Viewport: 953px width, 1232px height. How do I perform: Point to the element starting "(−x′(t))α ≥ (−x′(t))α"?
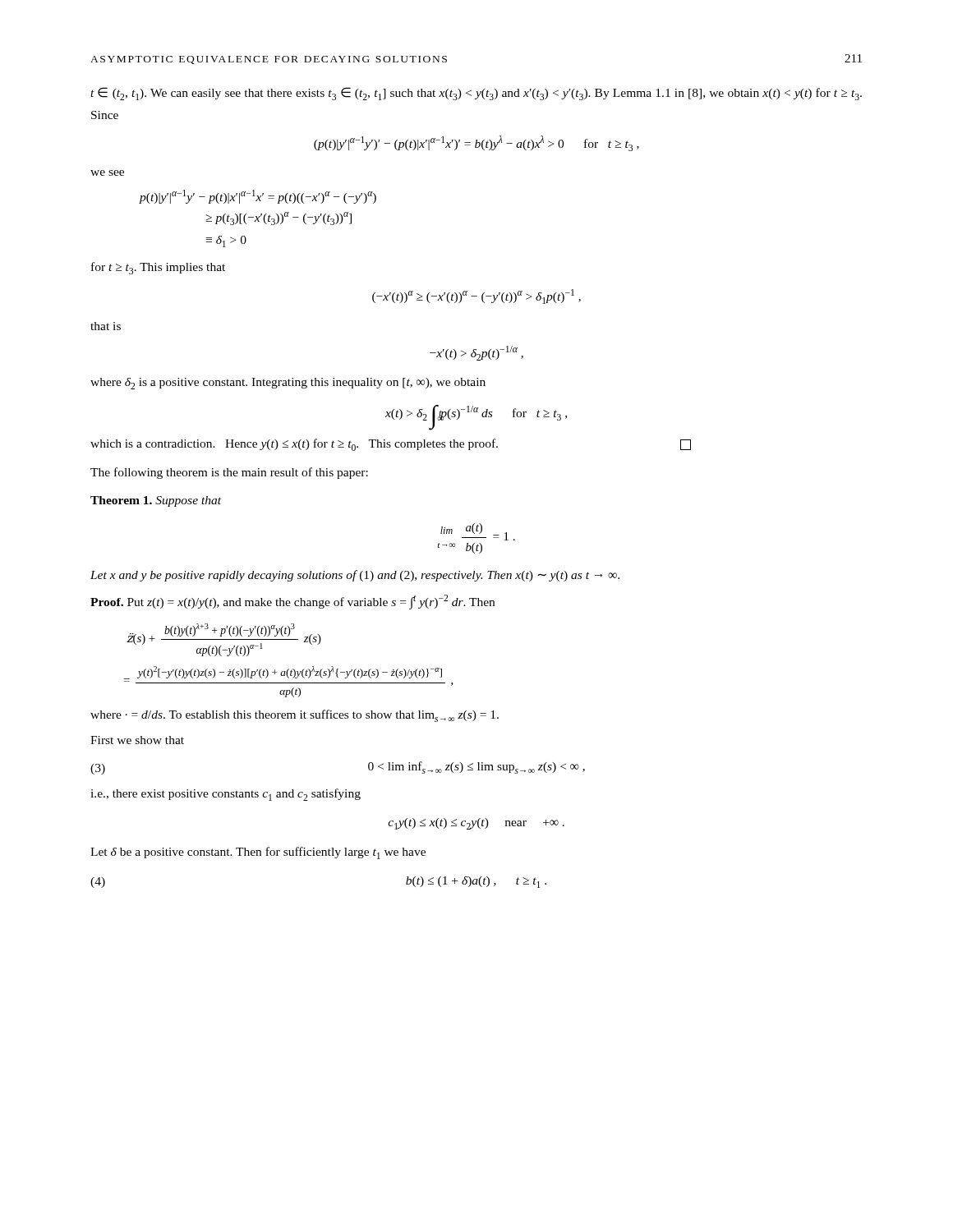coord(476,297)
